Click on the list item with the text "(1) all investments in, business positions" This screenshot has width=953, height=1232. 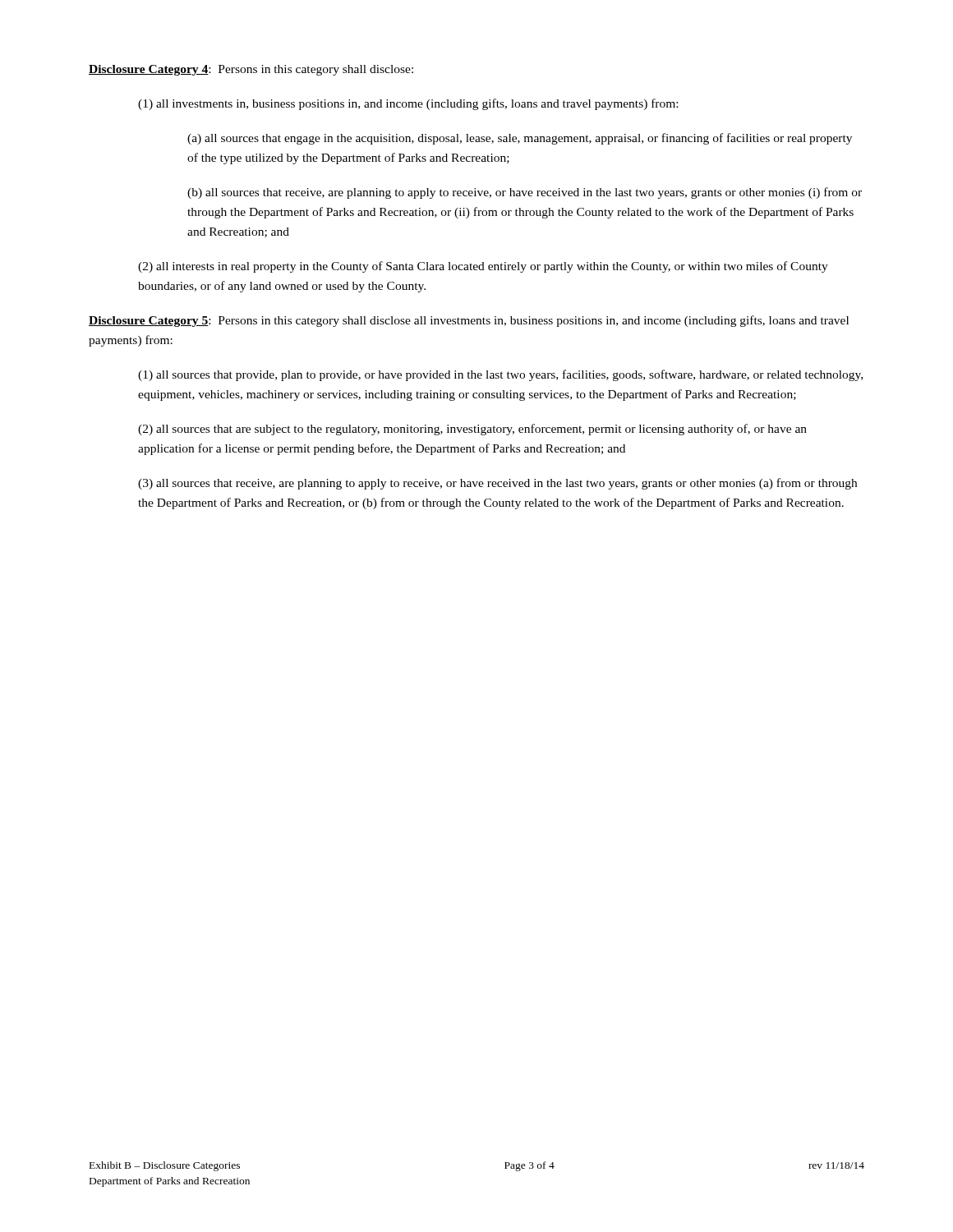click(501, 103)
